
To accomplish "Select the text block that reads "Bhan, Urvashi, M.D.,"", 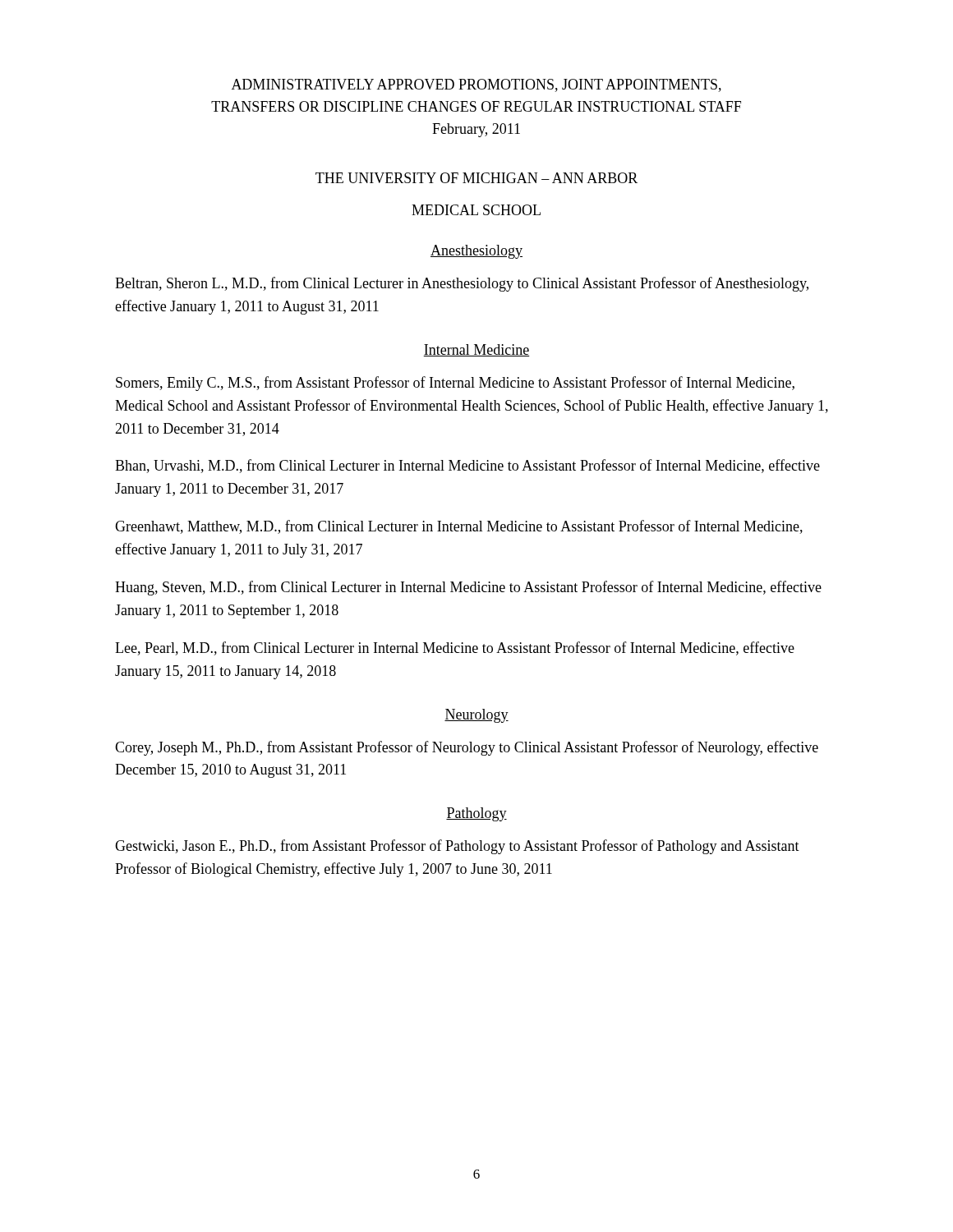I will tap(467, 478).
